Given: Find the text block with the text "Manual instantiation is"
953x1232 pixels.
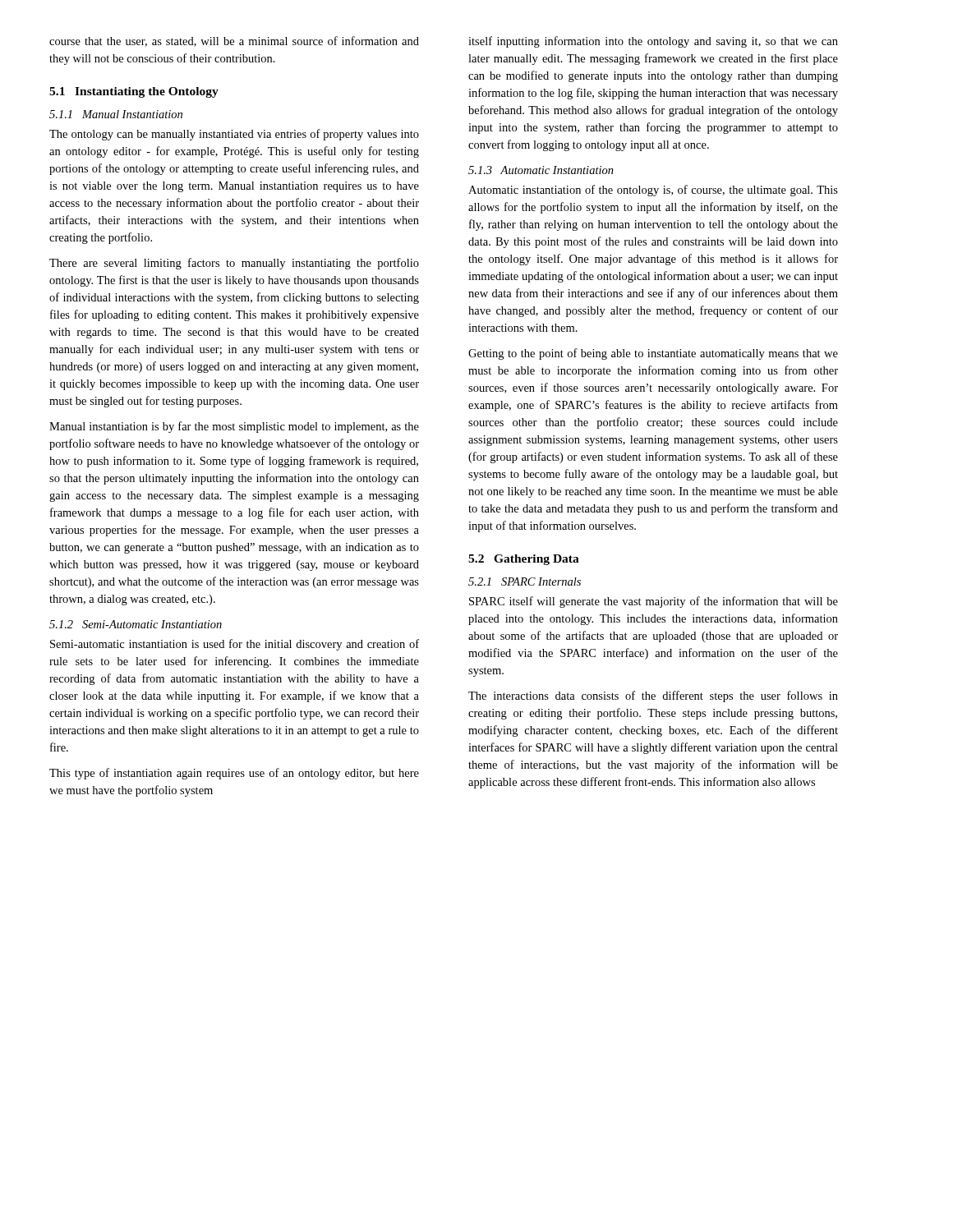Looking at the screenshot, I should [x=234, y=513].
